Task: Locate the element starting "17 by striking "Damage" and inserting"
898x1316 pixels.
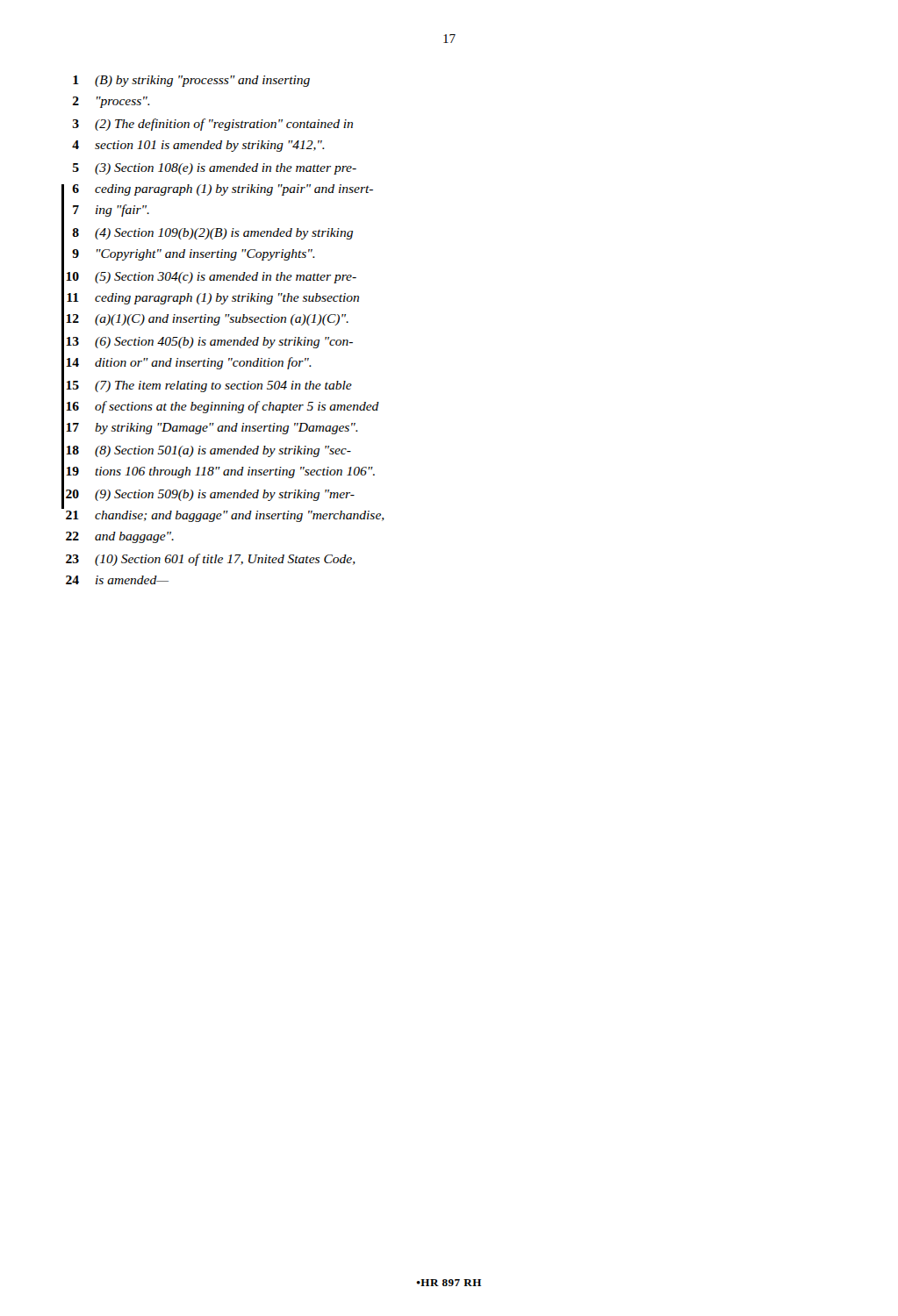Action: pyautogui.click(x=210, y=427)
